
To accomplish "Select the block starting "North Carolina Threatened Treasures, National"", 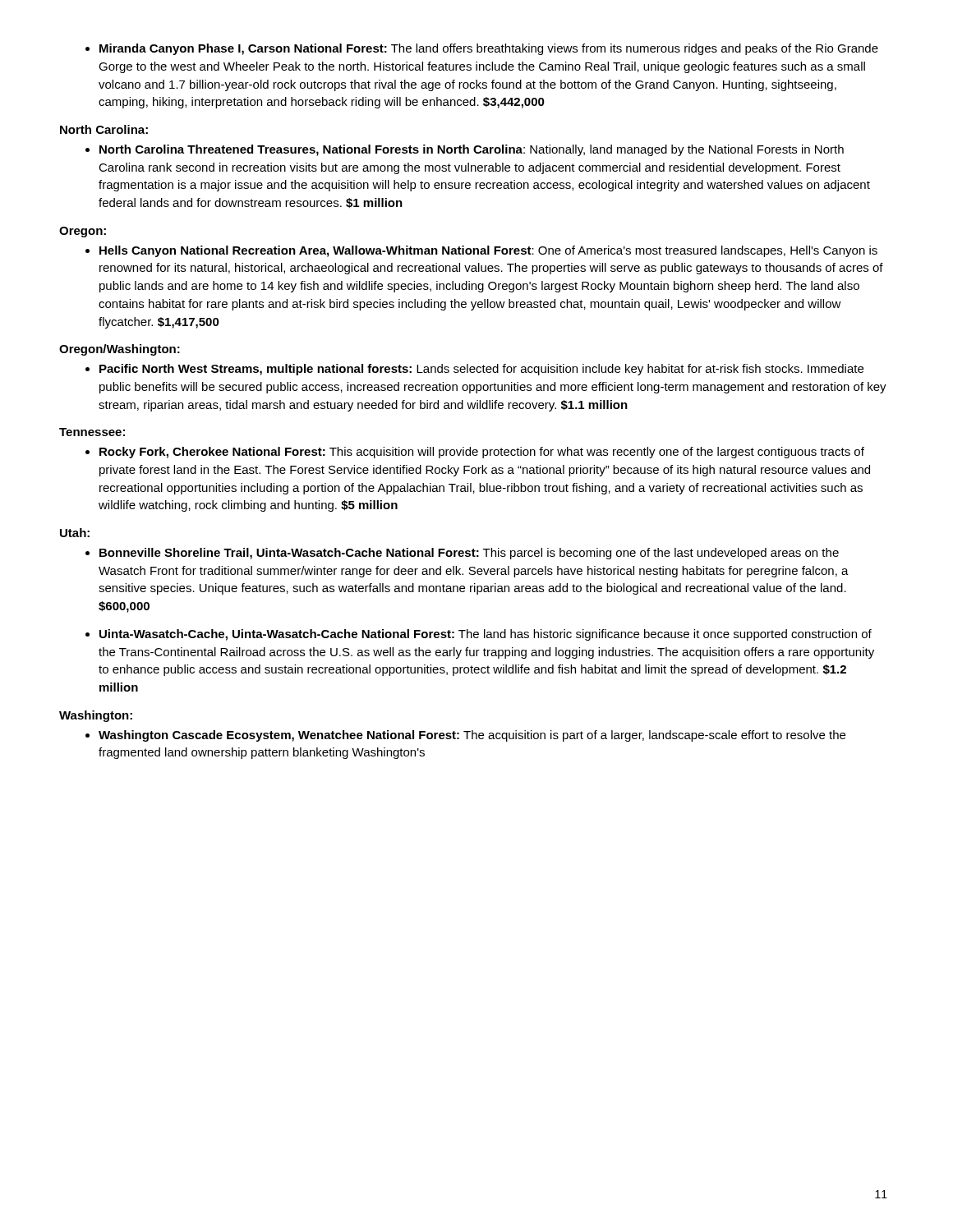I will click(x=484, y=176).
